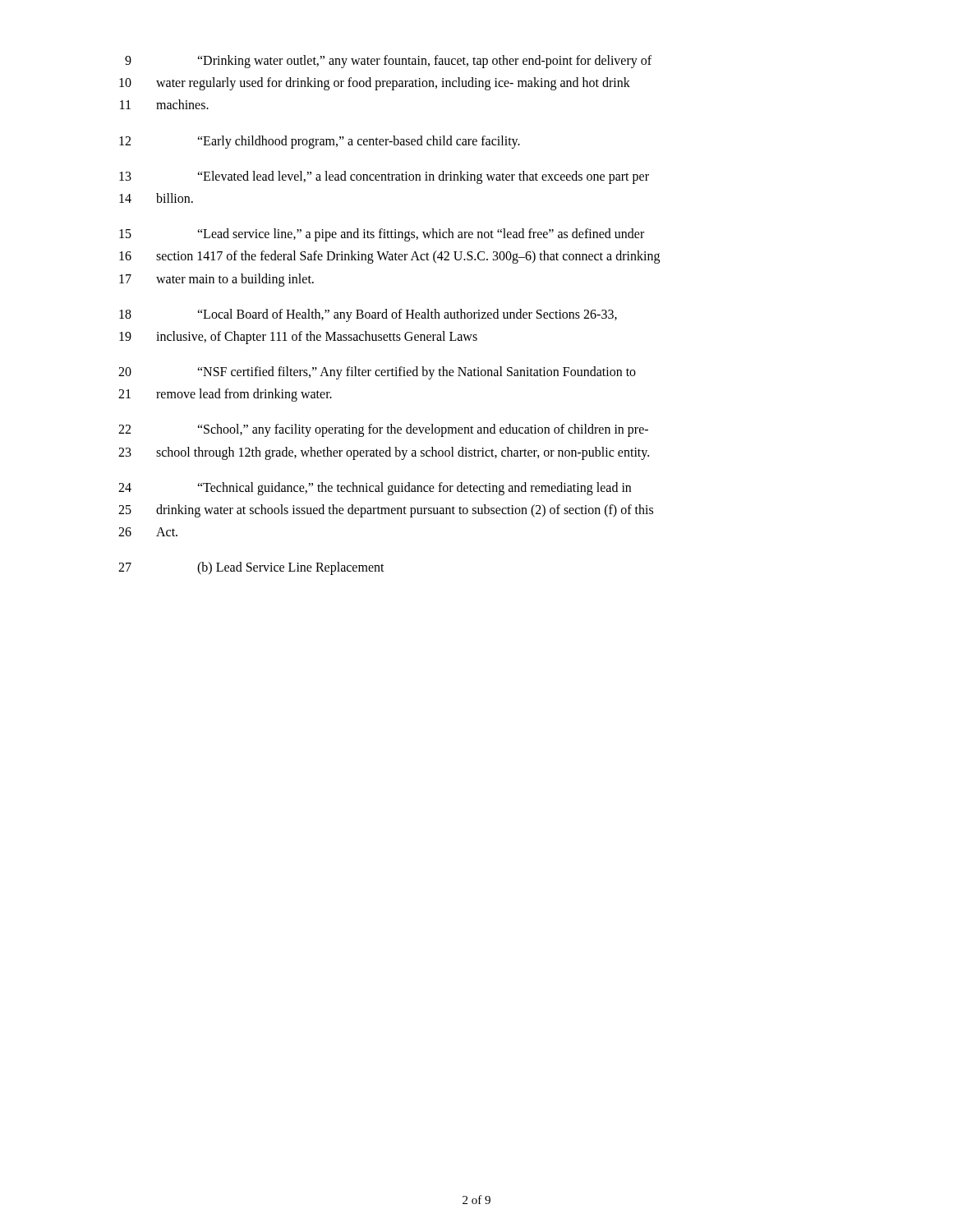The height and width of the screenshot is (1232, 953).
Task: Point to the text block starting "22 “School,” any facility"
Action: tap(476, 441)
